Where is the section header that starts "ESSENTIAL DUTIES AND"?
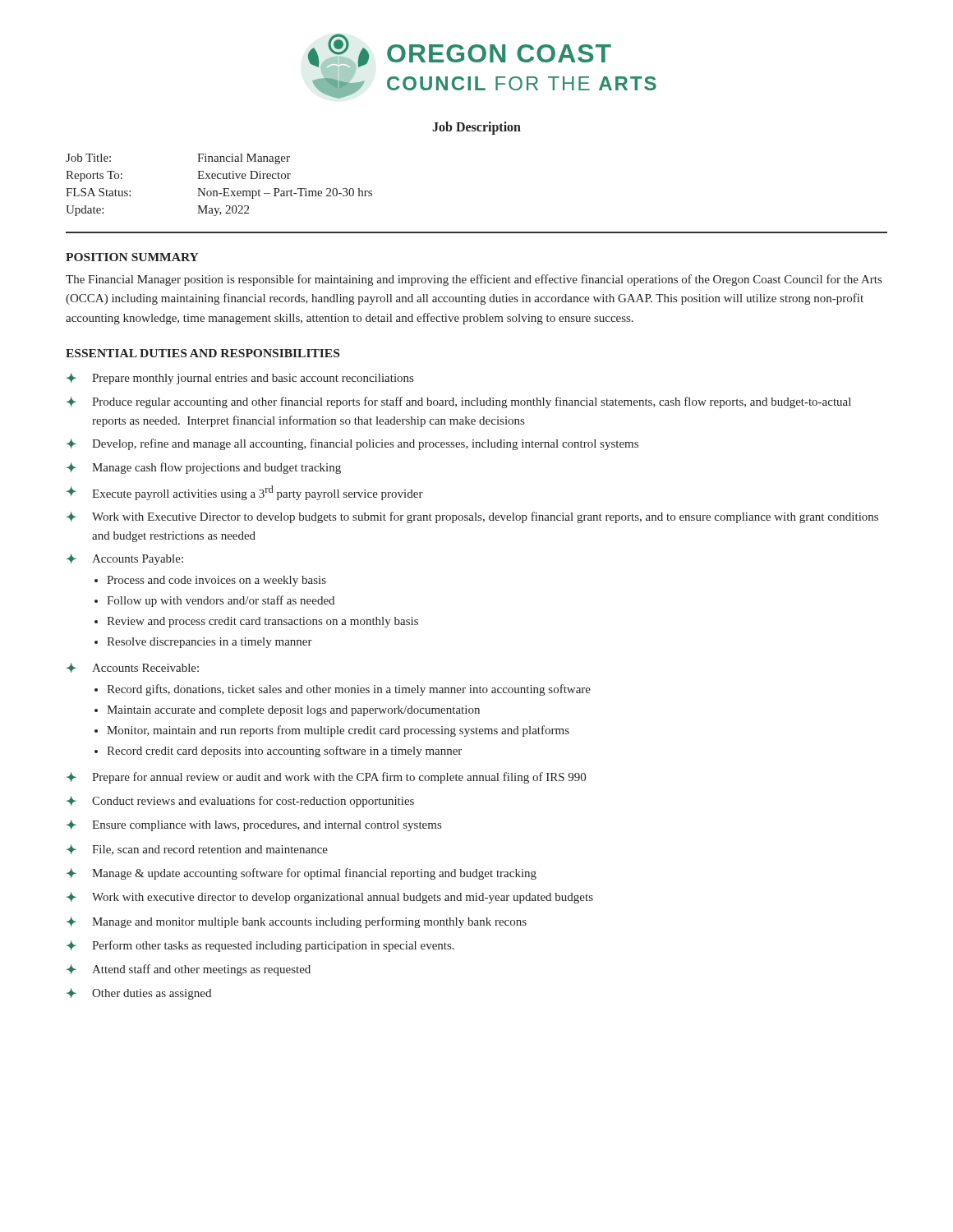953x1232 pixels. click(203, 353)
